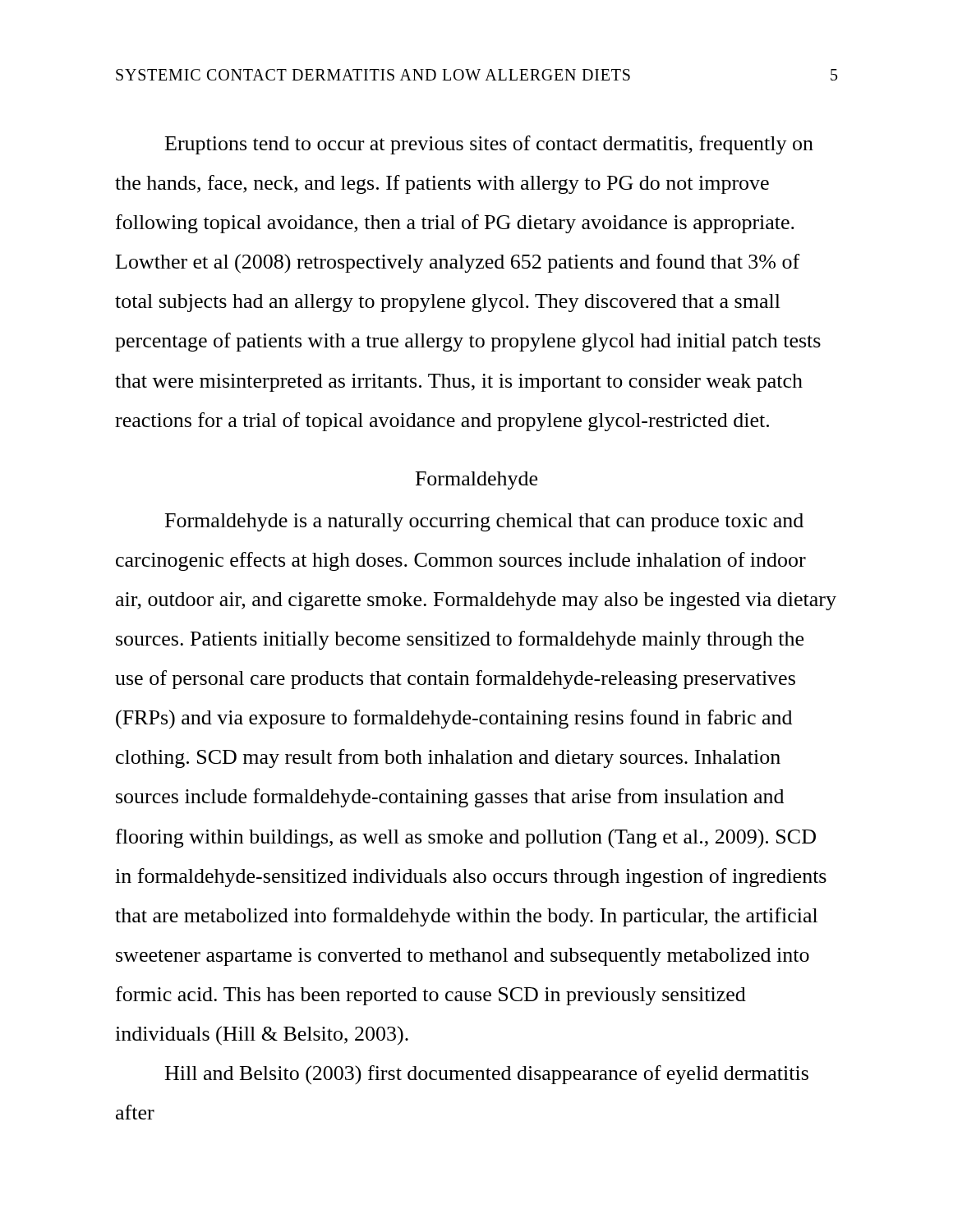Find the region starting "Eruptions tend to occur at"
This screenshot has width=953, height=1232.
[489, 145]
